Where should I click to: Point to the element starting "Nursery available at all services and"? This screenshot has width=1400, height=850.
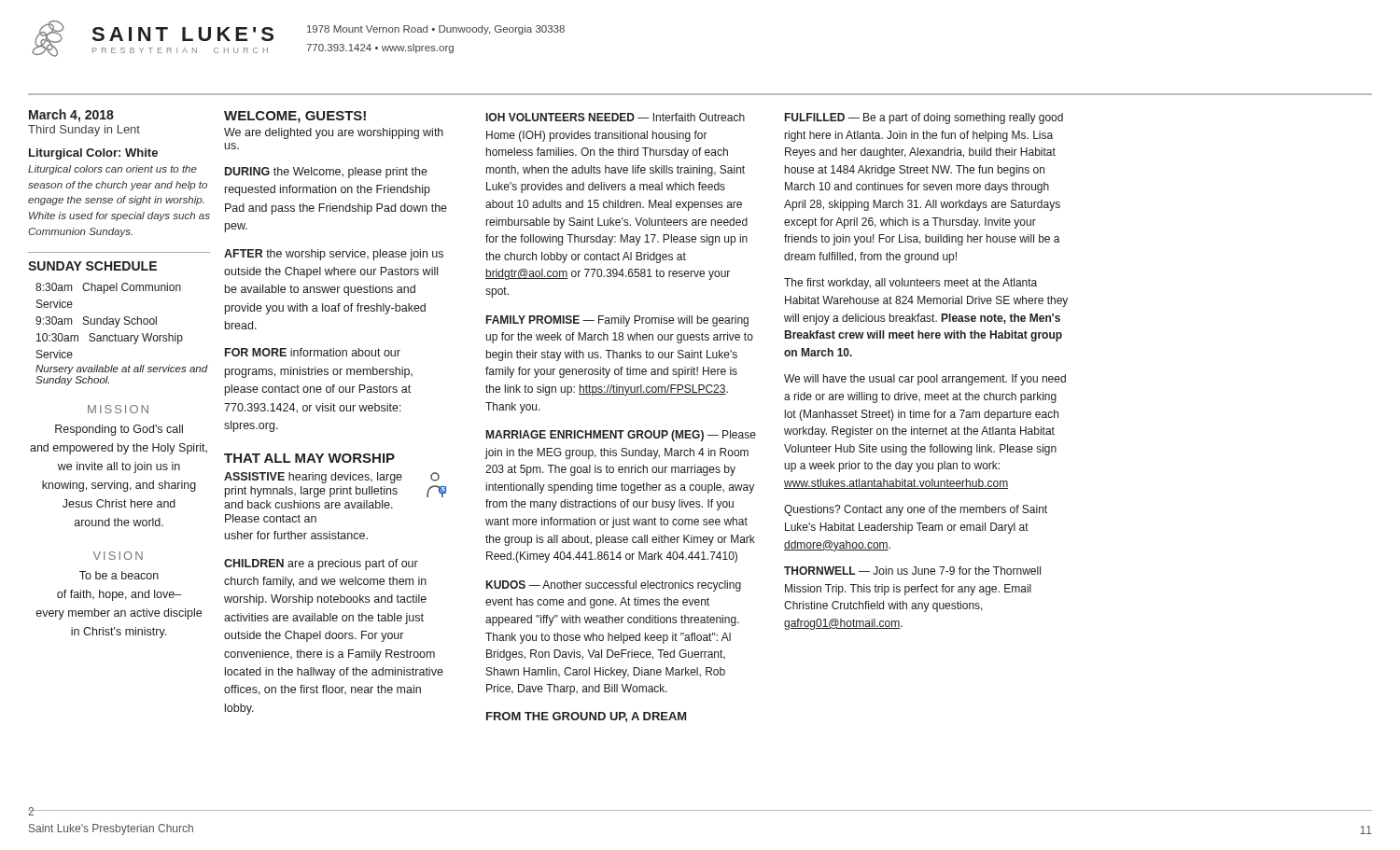click(x=121, y=374)
